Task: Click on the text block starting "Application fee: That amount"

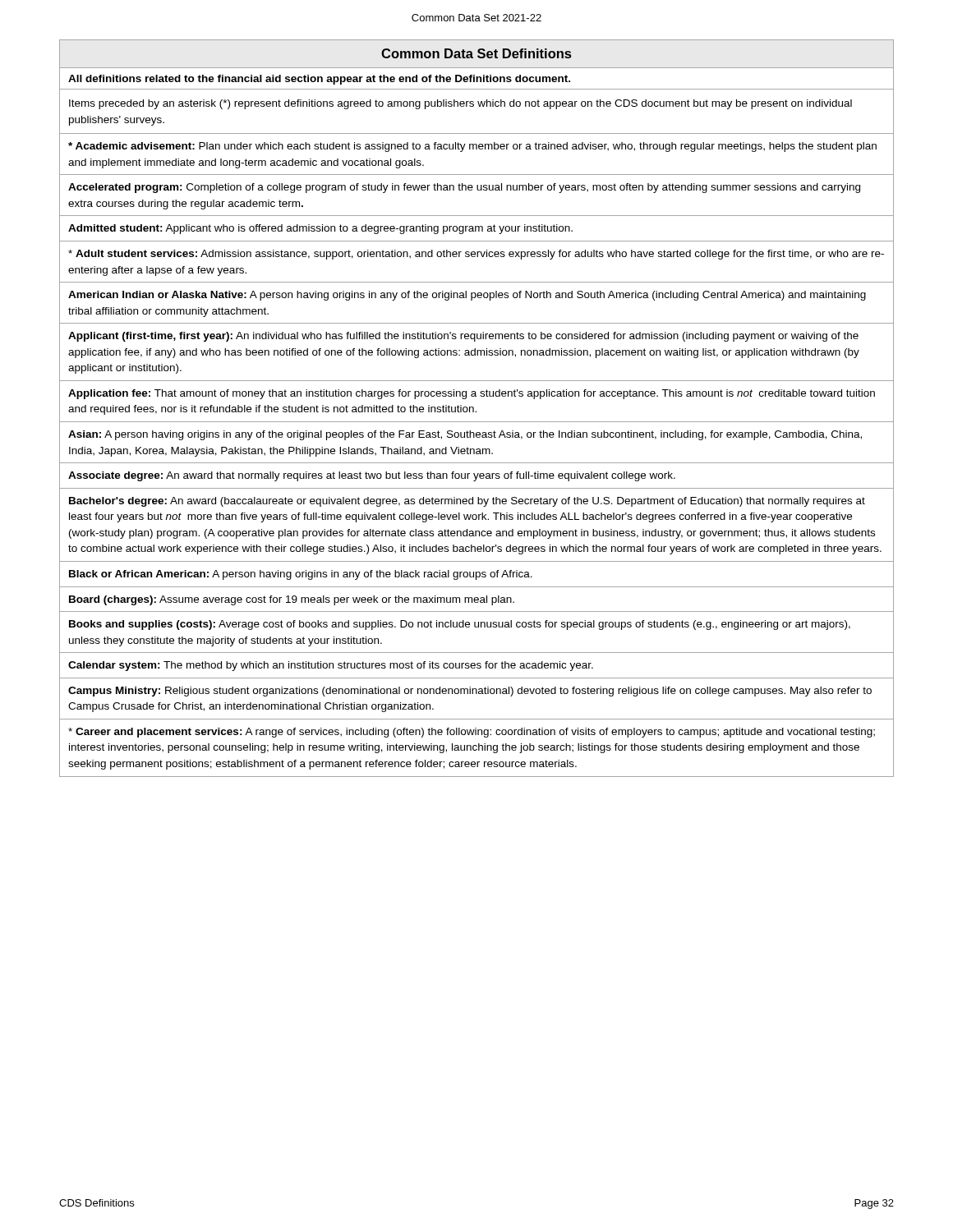Action: pos(472,401)
